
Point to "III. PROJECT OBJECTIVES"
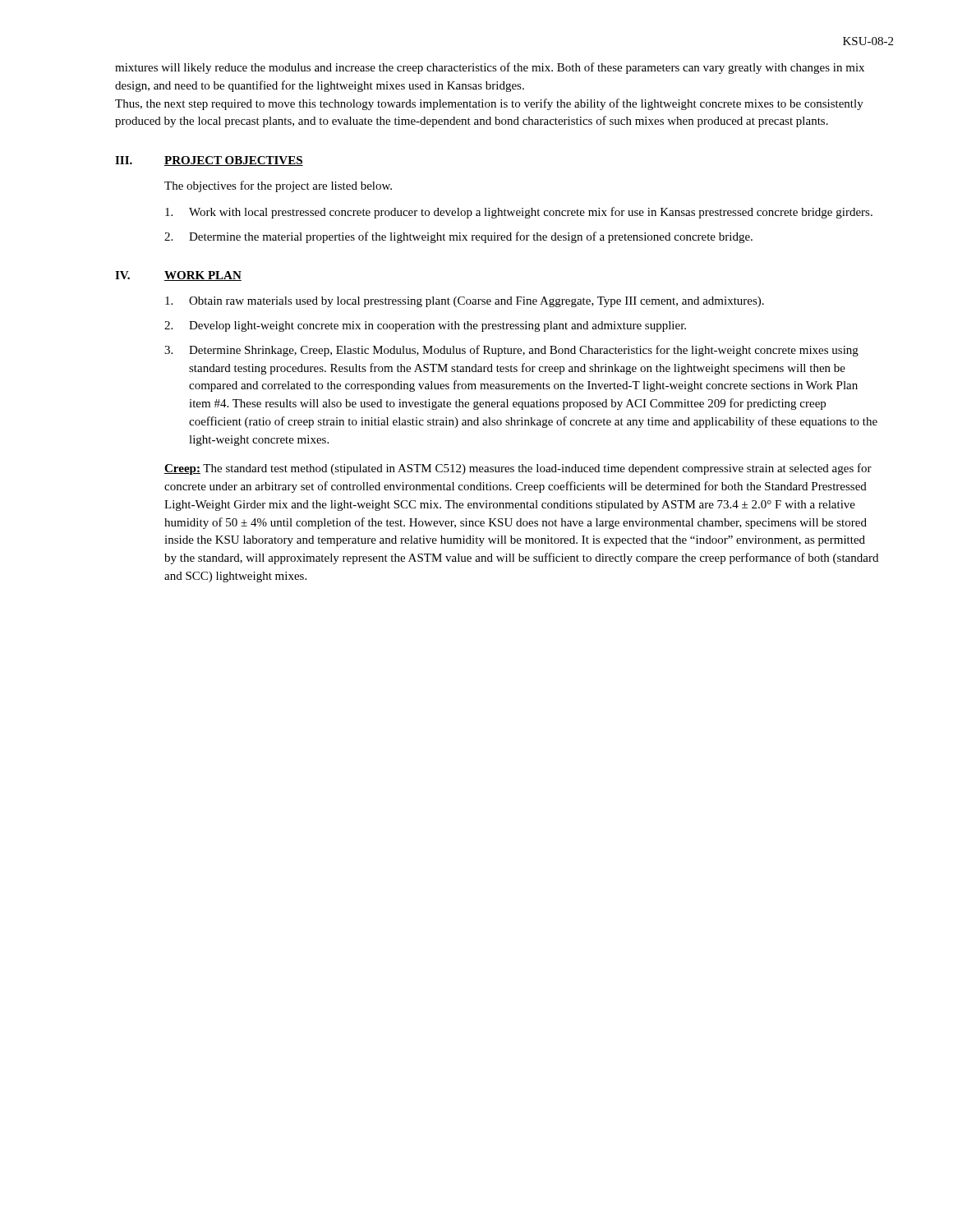(x=209, y=161)
